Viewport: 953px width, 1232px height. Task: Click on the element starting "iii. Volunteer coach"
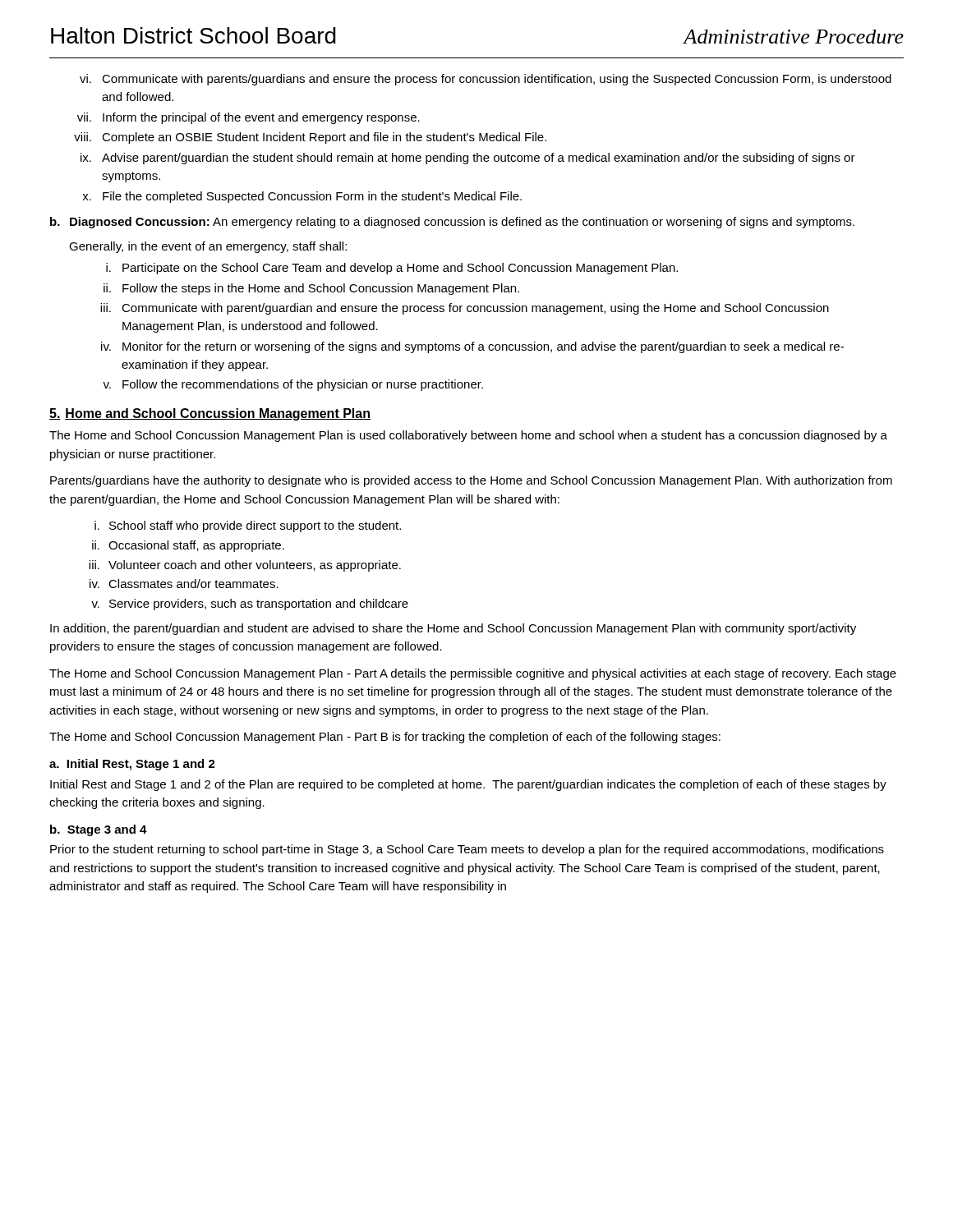245,566
